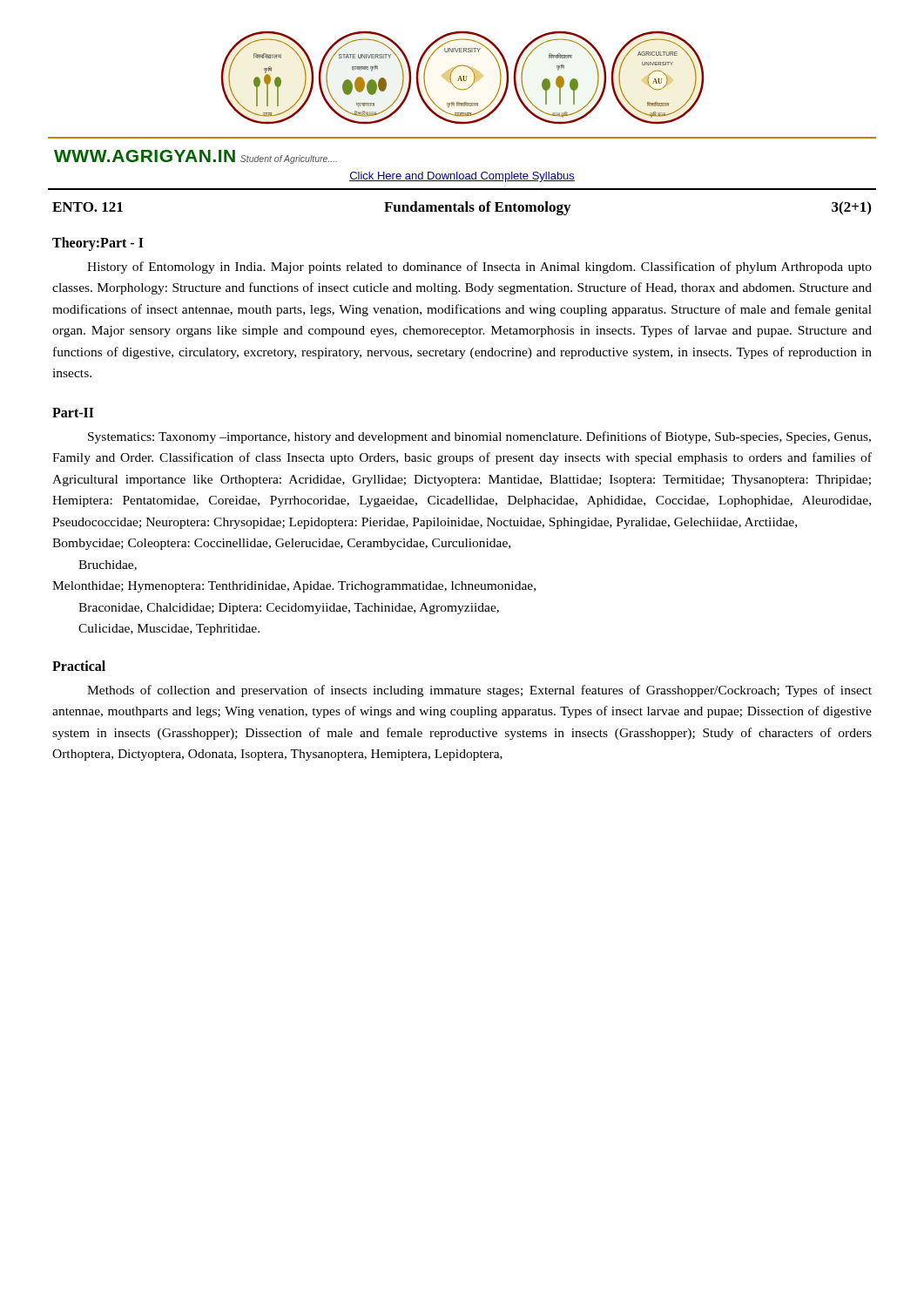Locate the region starting "Melonthidae; Hymenoptera: Tenthridinidae,"

click(462, 607)
